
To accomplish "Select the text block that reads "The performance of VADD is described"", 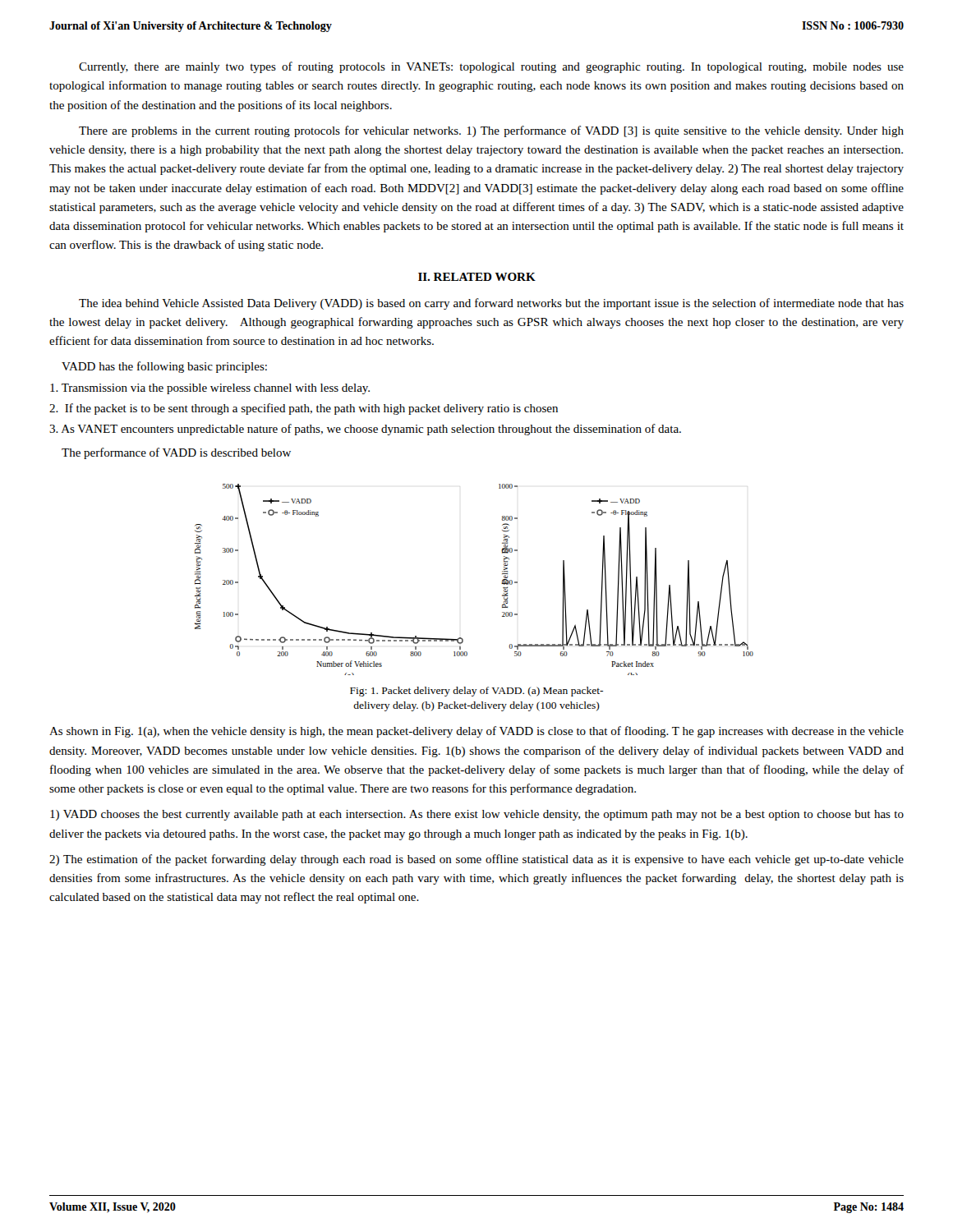I will point(176,453).
